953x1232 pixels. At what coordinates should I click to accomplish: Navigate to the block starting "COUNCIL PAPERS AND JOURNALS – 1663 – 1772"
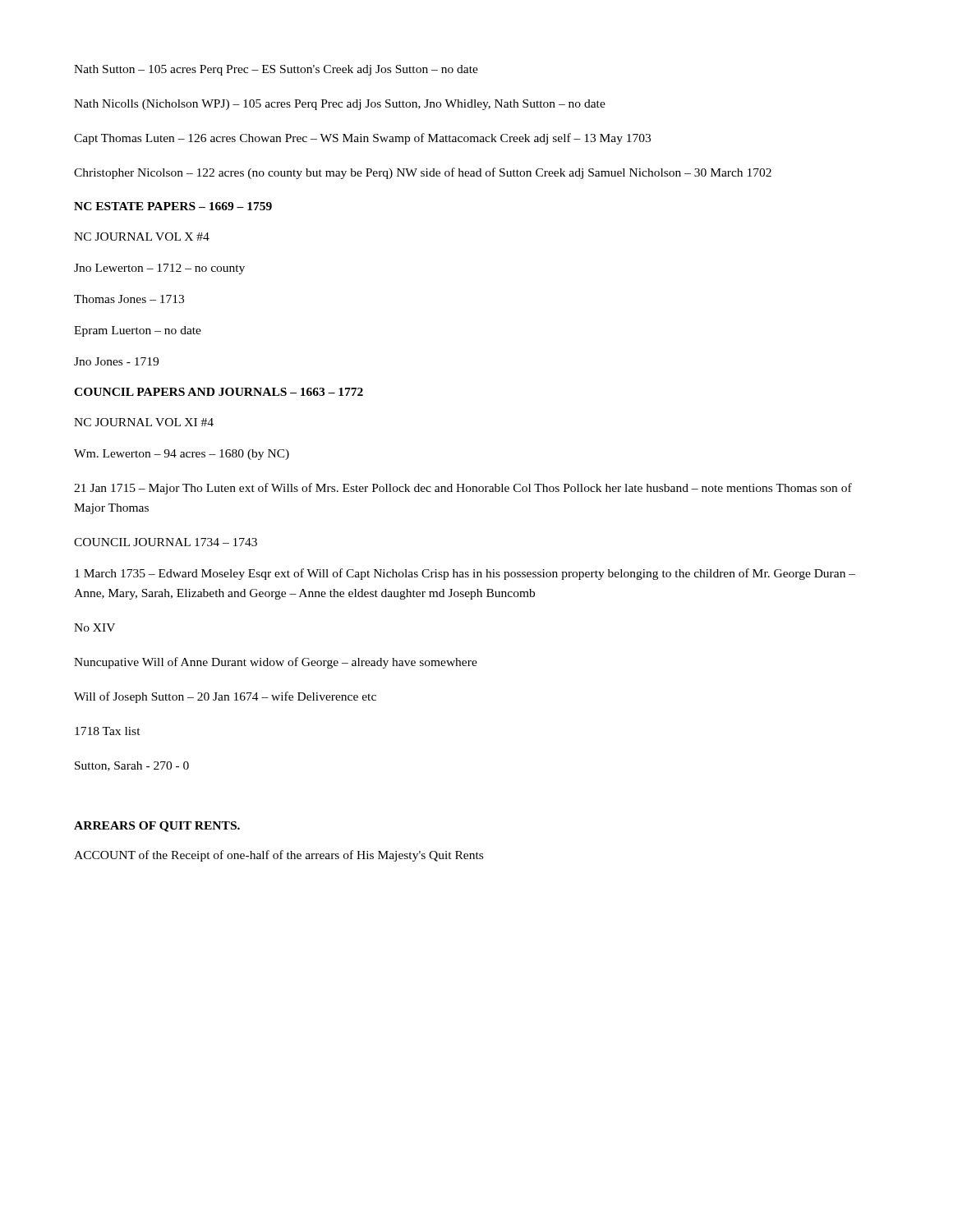pos(219,391)
